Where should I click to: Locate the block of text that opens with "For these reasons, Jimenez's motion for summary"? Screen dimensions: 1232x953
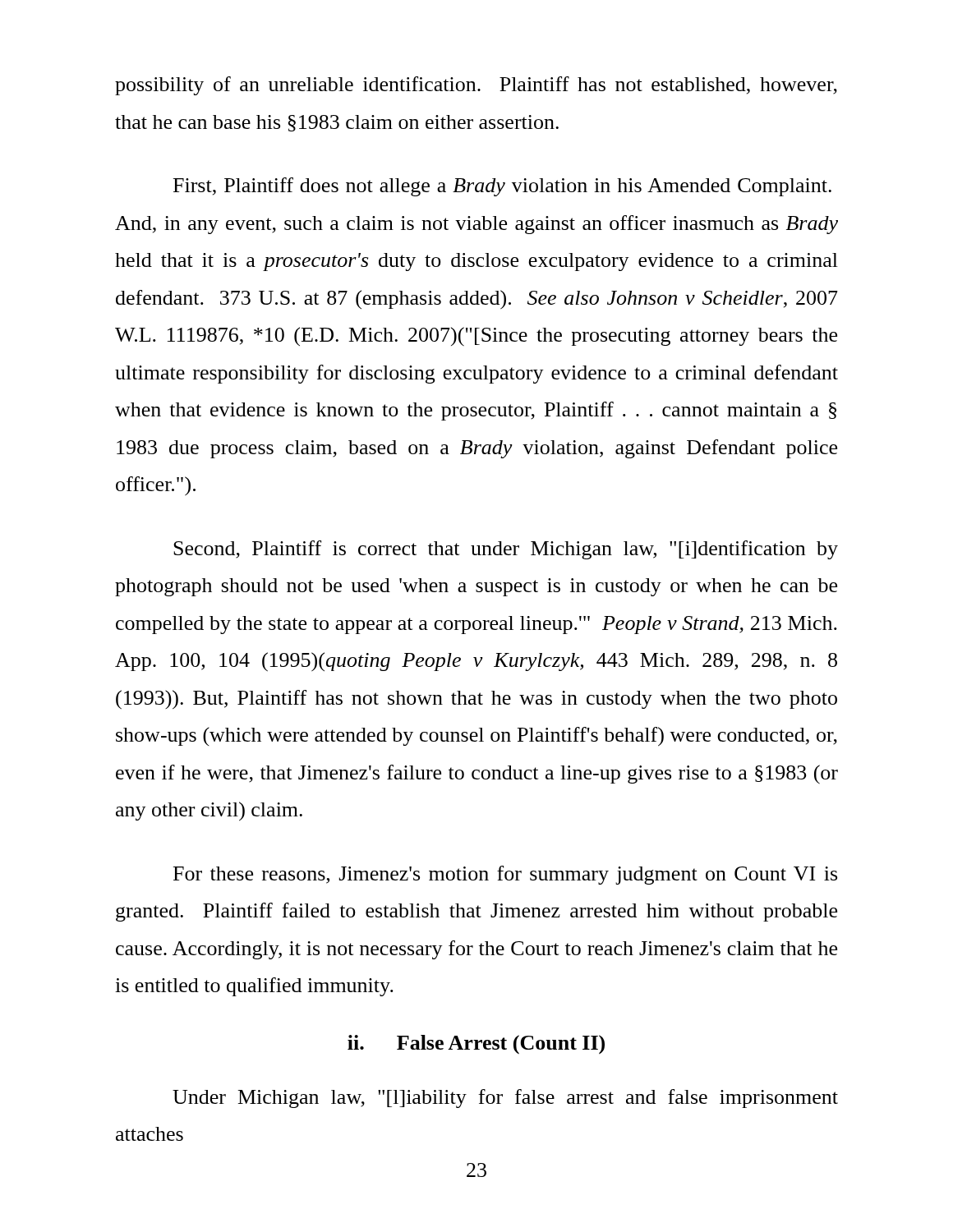click(505, 875)
